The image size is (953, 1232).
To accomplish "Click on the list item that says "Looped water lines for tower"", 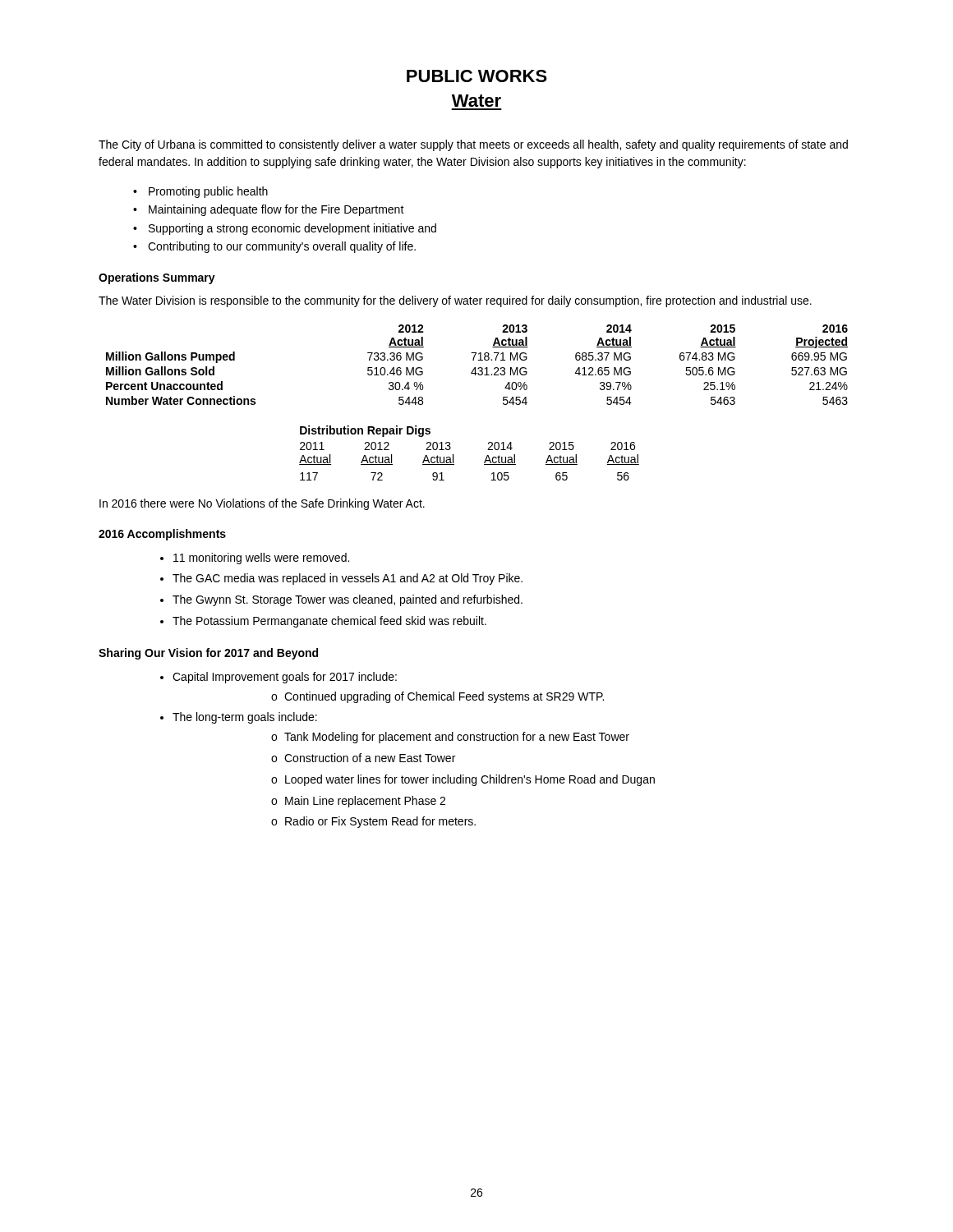I will [470, 779].
